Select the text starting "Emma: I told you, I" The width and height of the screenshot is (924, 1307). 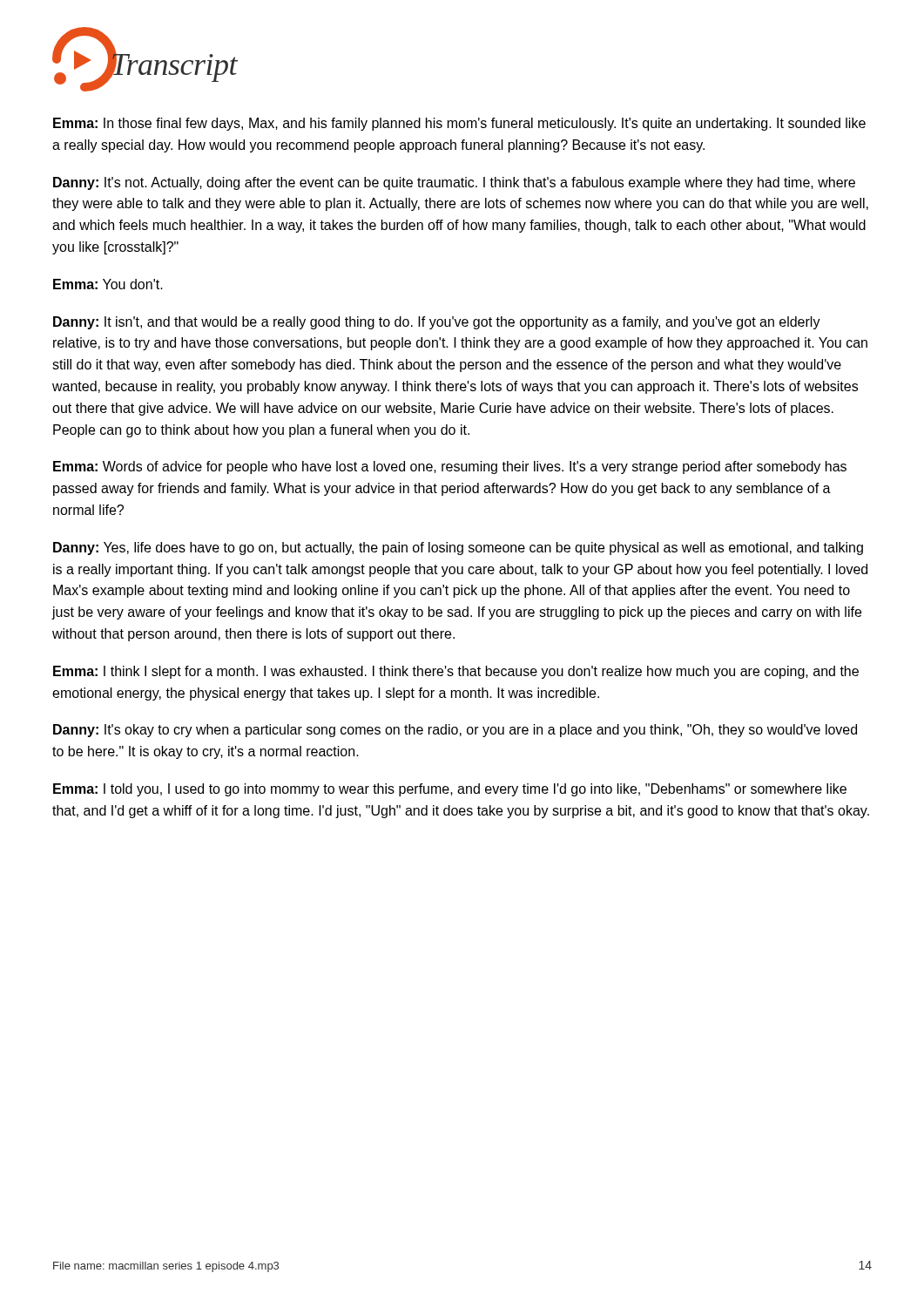(462, 800)
